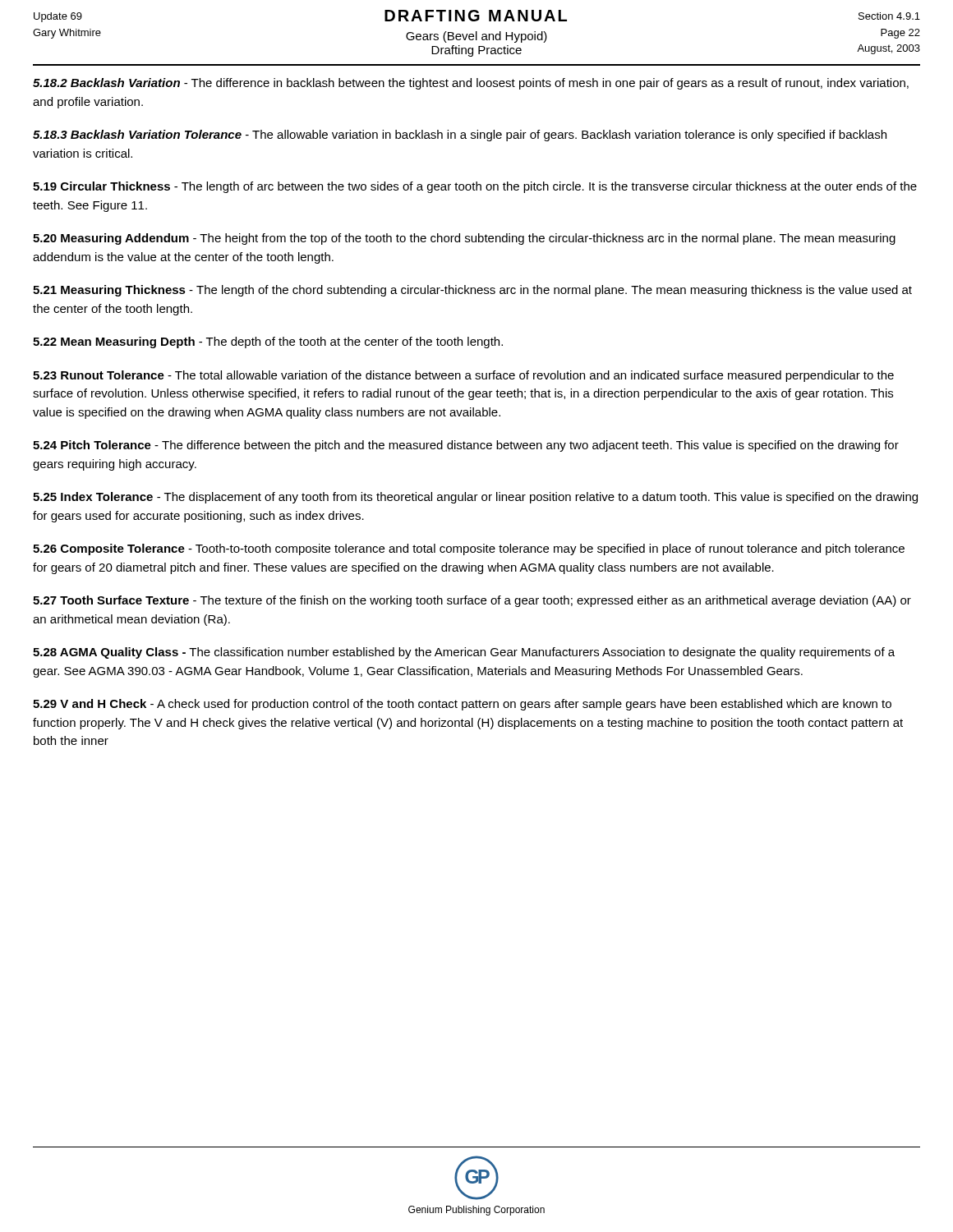Click on the passage starting "5.24 Pitch Tolerance -"
Image resolution: width=953 pixels, height=1232 pixels.
pos(476,455)
